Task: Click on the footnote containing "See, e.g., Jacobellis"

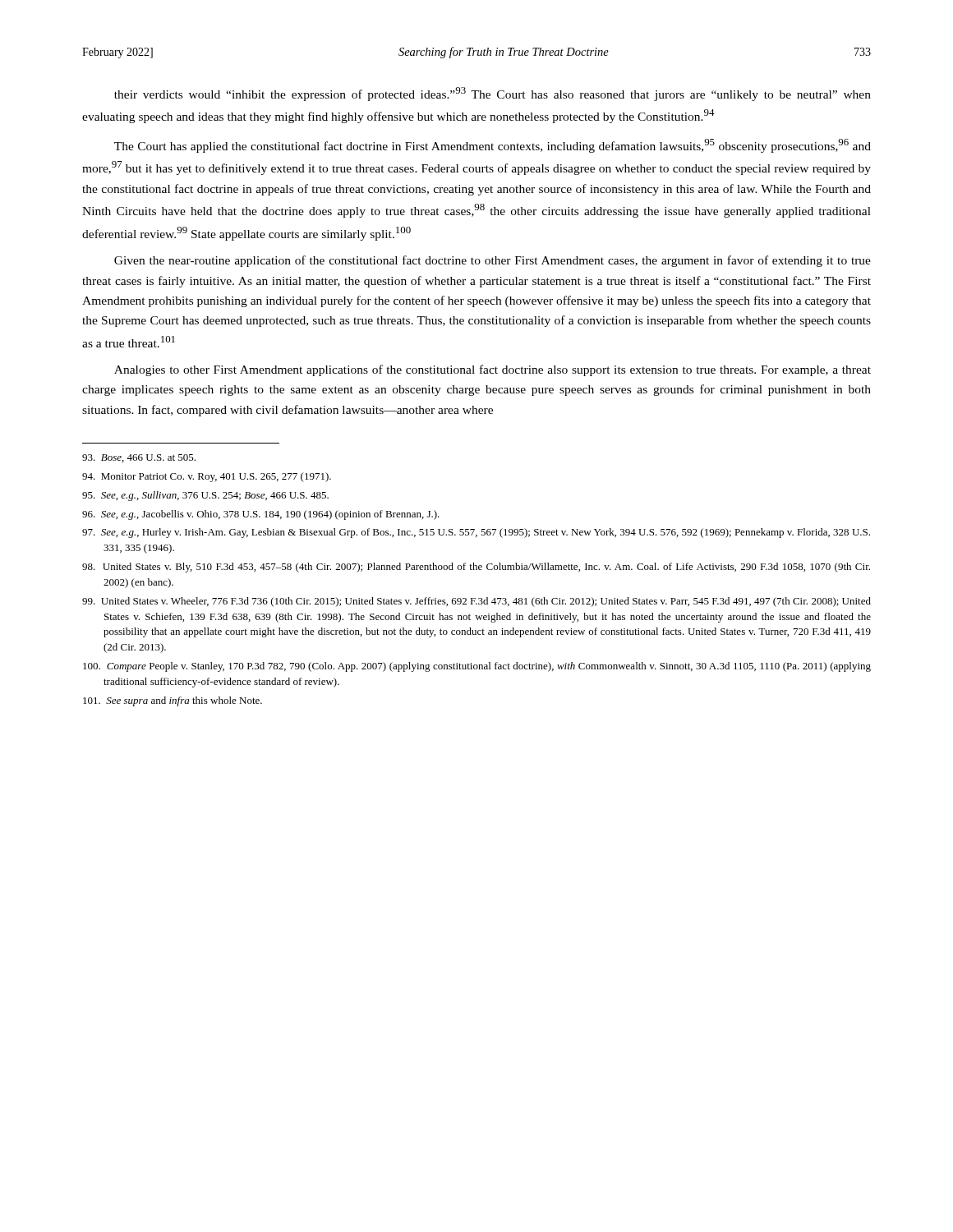Action: pyautogui.click(x=261, y=513)
